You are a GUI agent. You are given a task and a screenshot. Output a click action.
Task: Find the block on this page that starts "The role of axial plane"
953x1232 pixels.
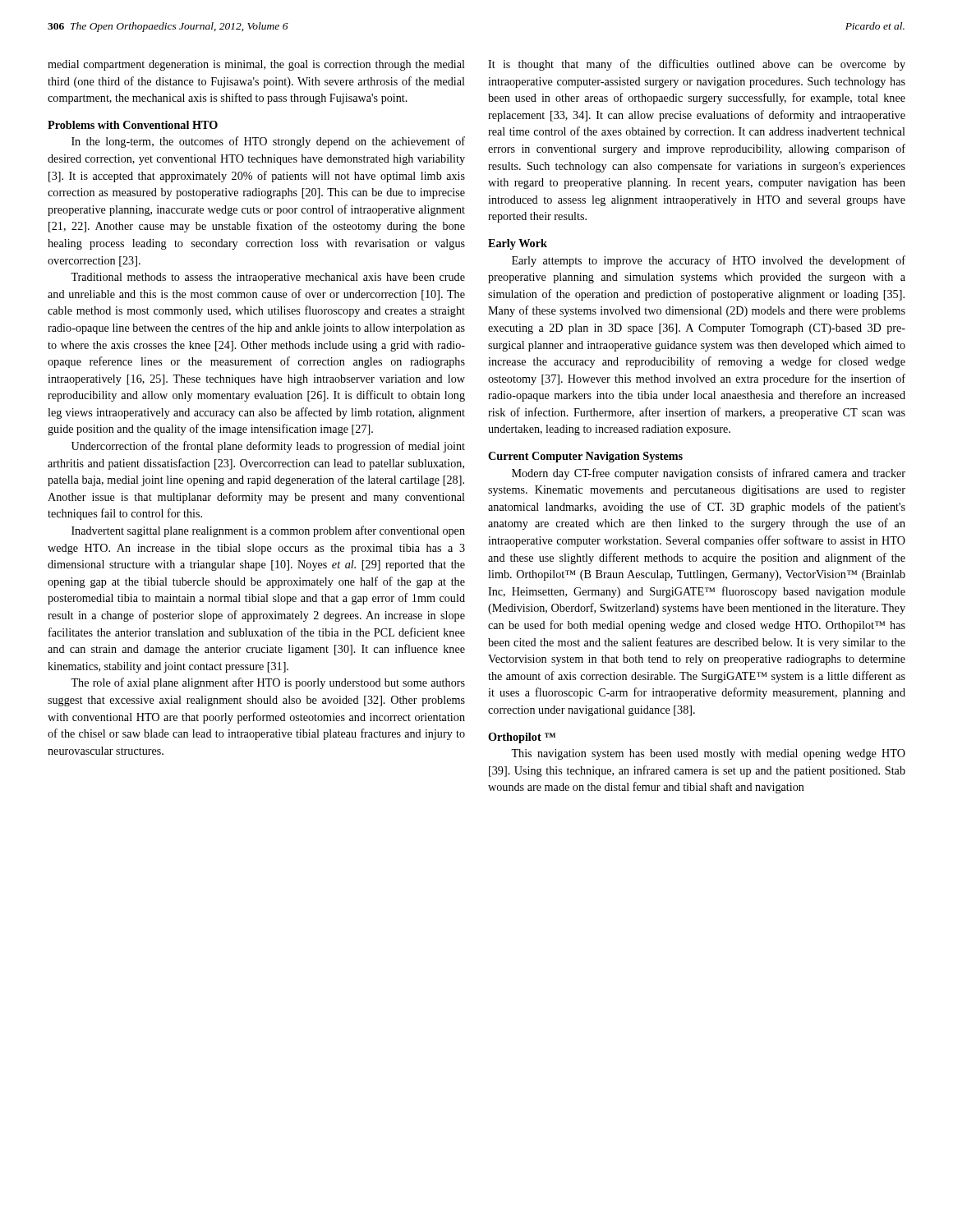coord(256,717)
